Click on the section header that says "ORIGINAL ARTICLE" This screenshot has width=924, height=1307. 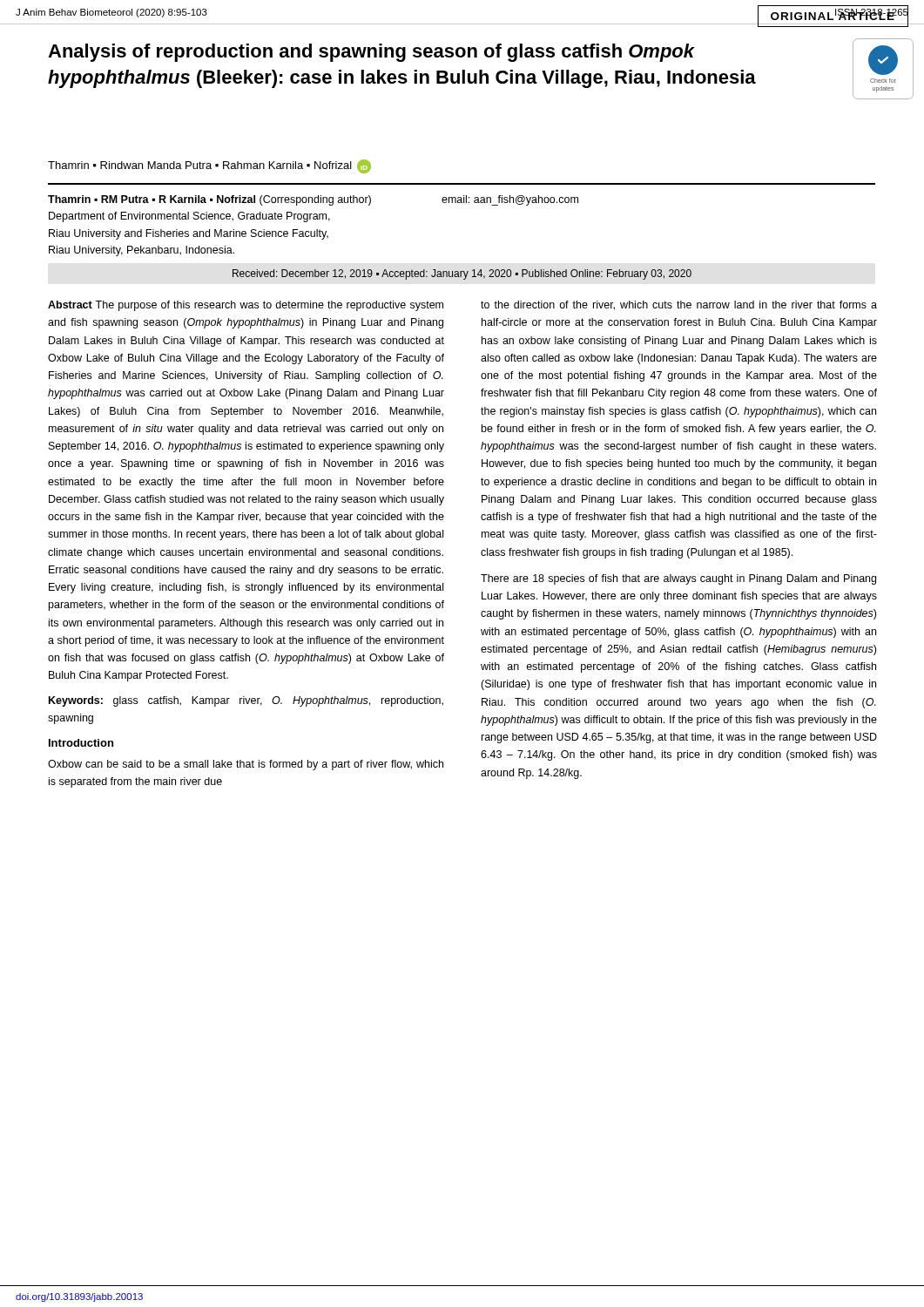(833, 16)
